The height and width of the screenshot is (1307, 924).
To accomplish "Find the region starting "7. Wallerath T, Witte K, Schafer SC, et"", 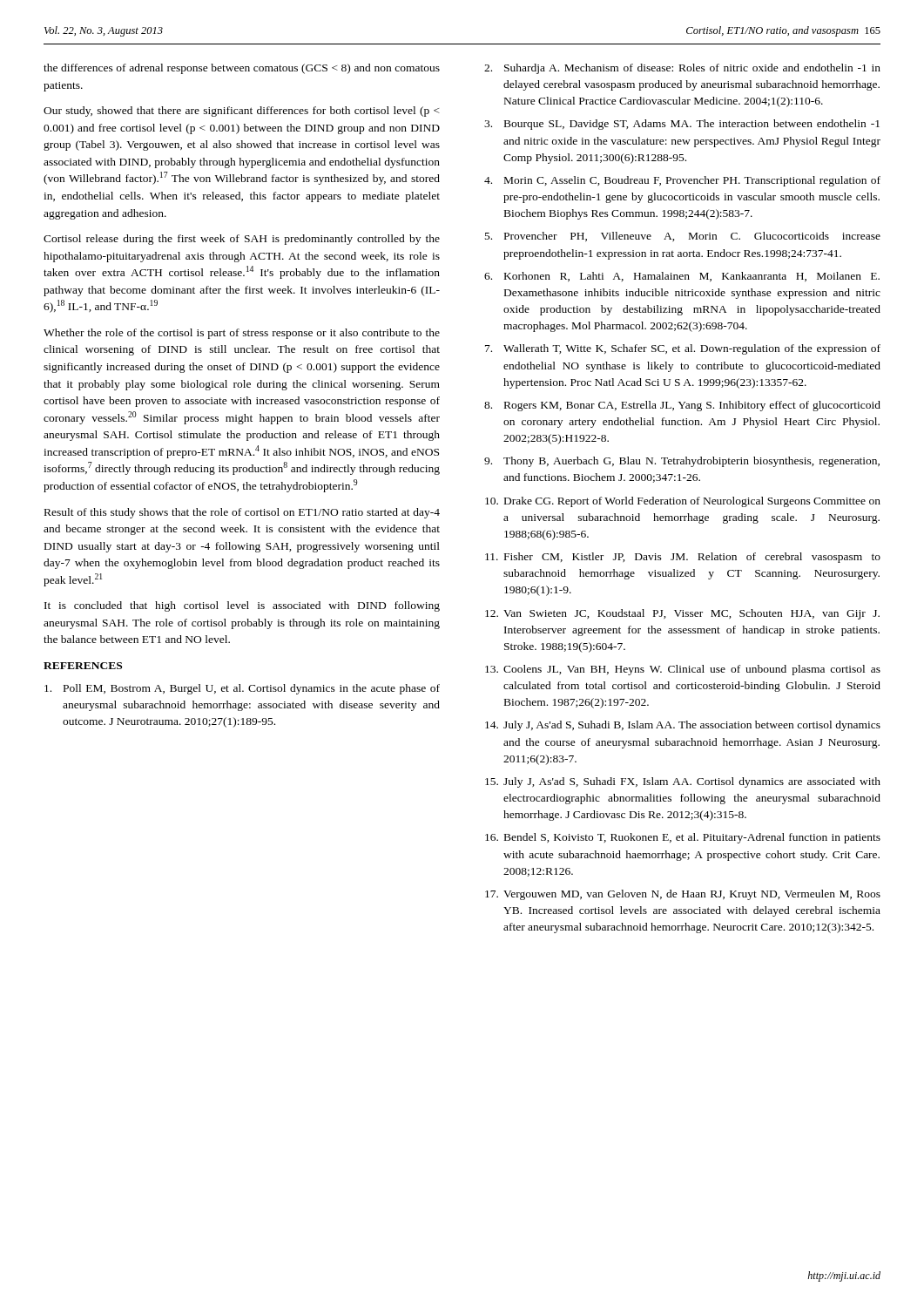I will coord(682,365).
